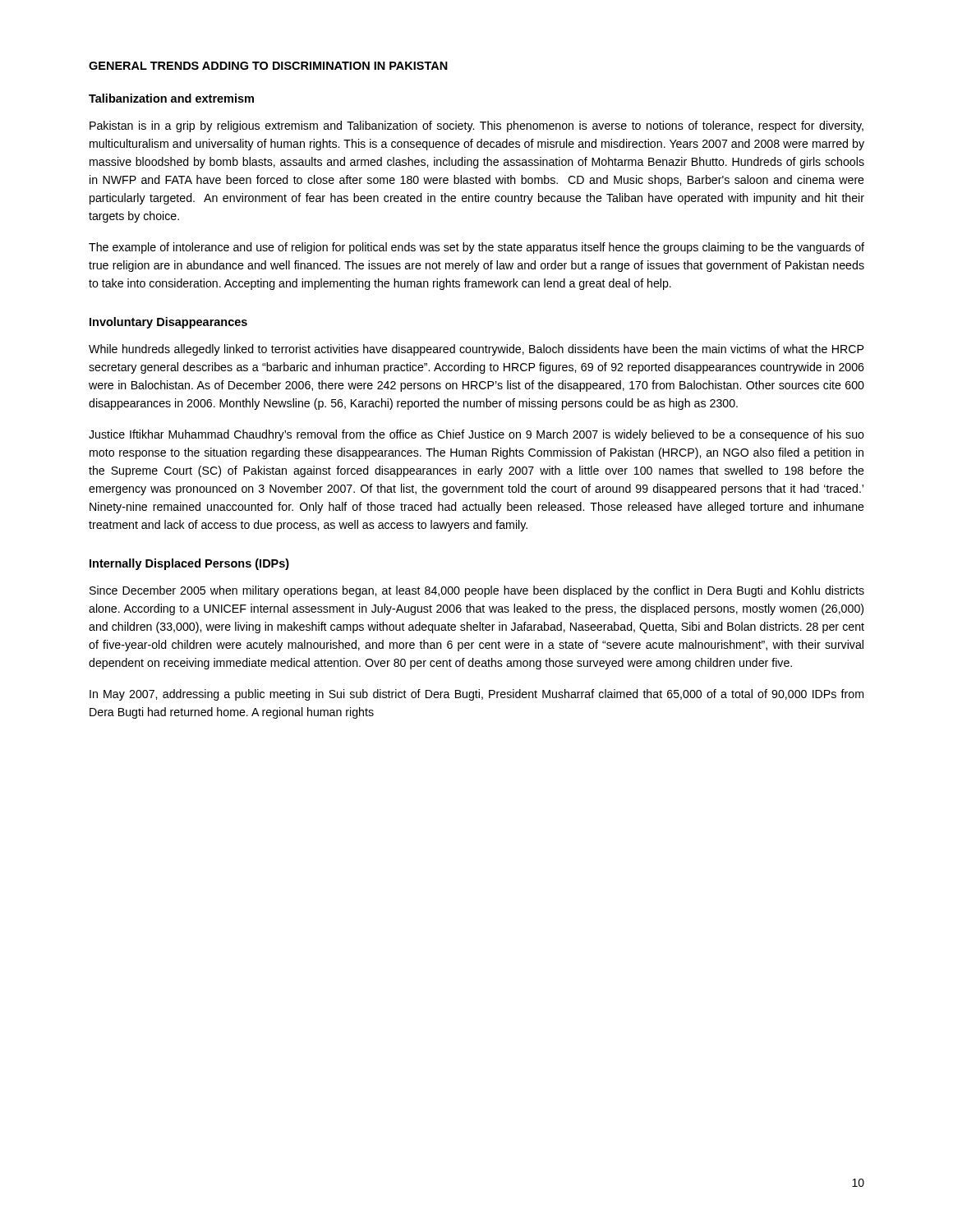Select the section header with the text "Talibanization and extremism"
The width and height of the screenshot is (953, 1232).
click(x=172, y=99)
